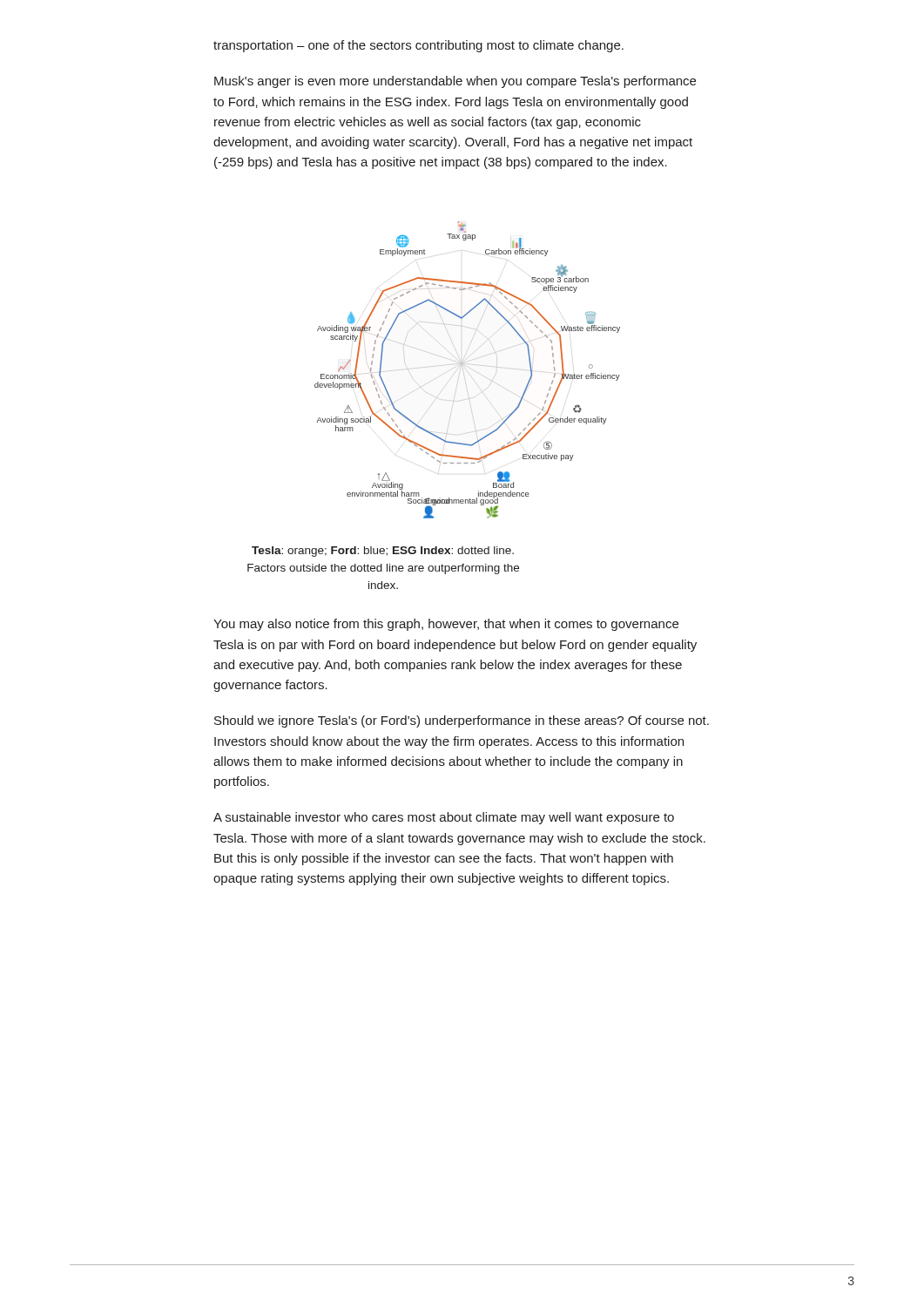This screenshot has height=1307, width=924.
Task: Find the text block that reads "transportation – one of the sectors"
Action: point(419,45)
